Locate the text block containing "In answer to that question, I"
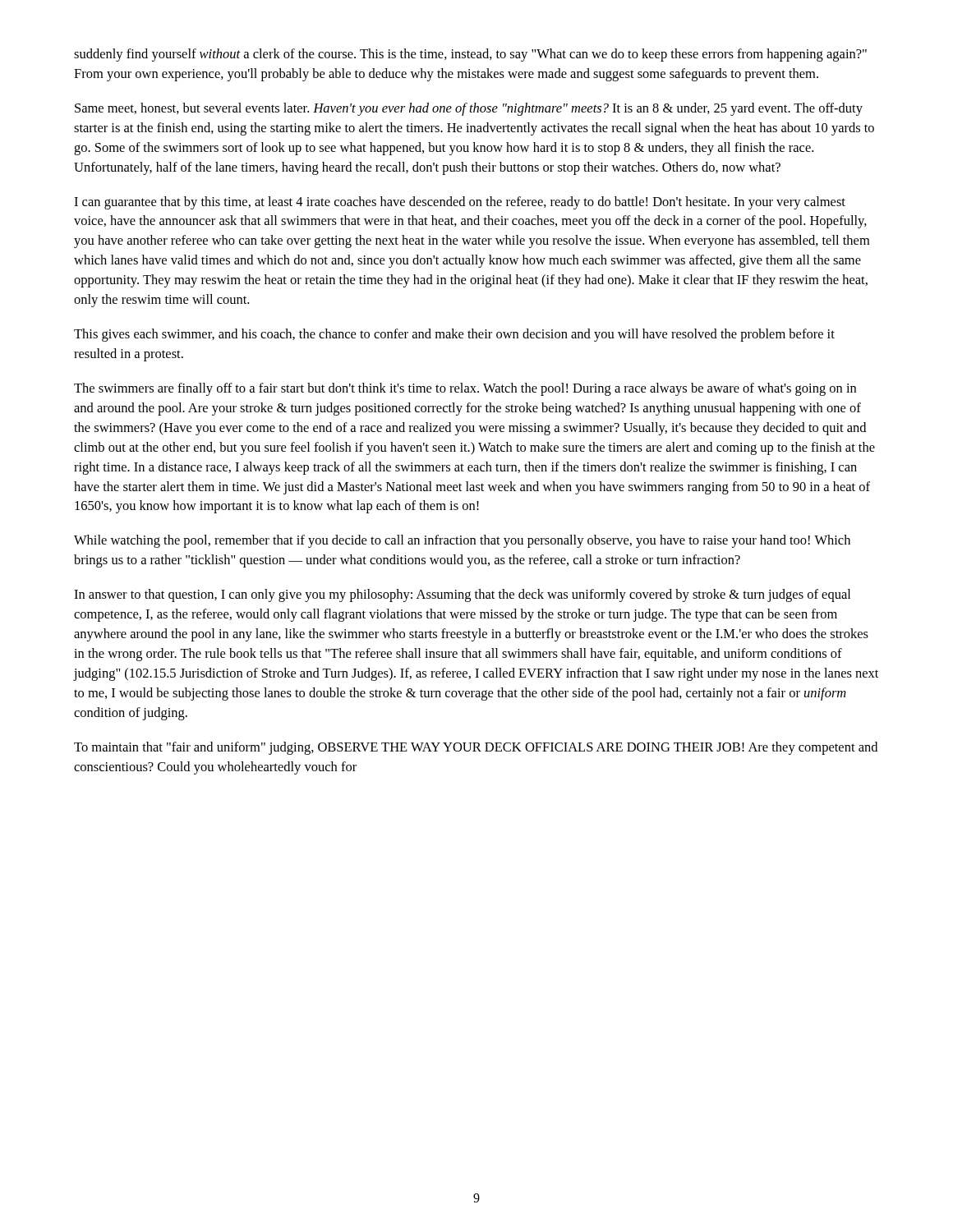Viewport: 953px width, 1232px height. (x=476, y=653)
